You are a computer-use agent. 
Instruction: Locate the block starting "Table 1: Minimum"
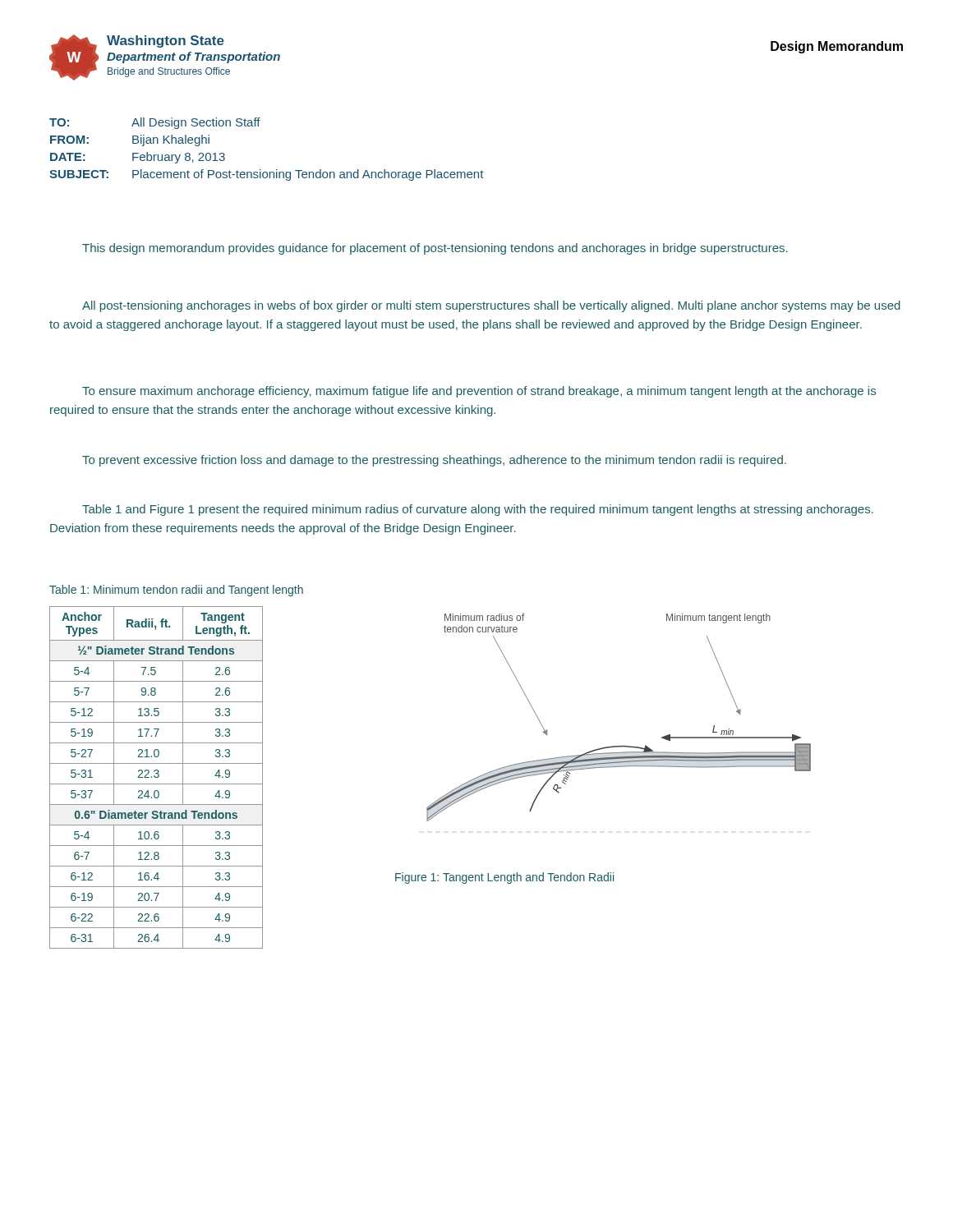[x=176, y=590]
